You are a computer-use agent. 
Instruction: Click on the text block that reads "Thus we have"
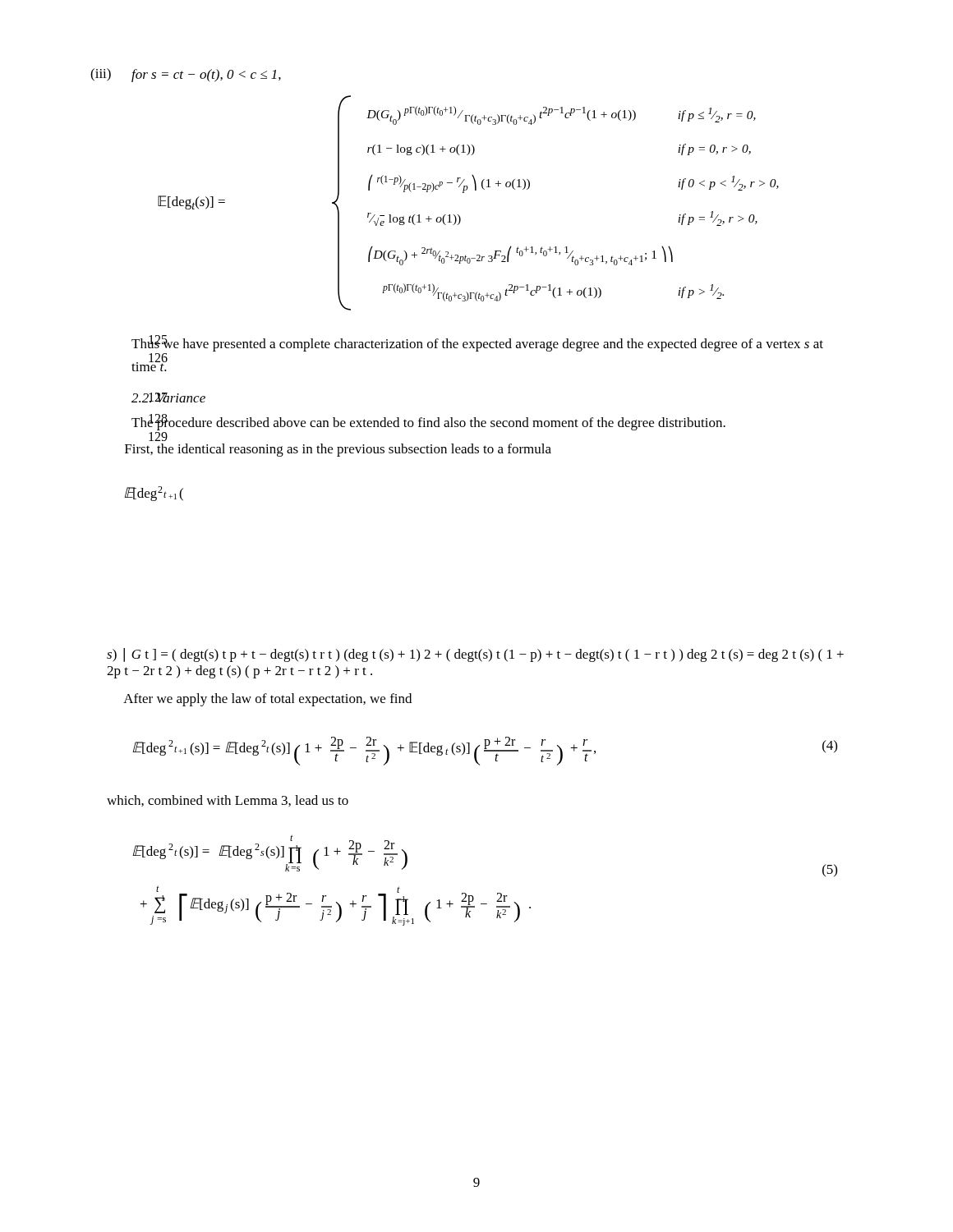coord(477,355)
